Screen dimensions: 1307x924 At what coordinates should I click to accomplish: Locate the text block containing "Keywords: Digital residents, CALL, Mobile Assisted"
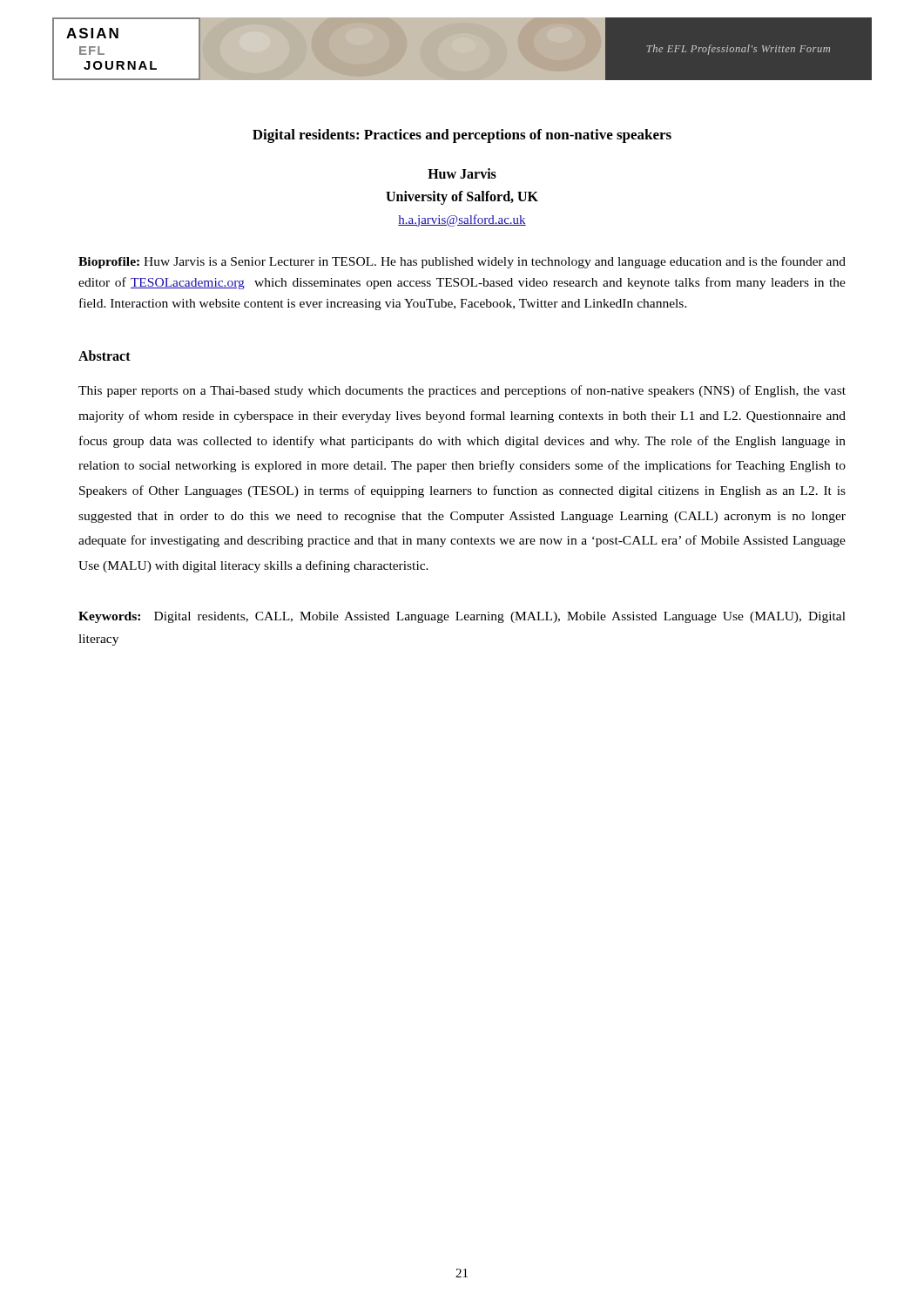(x=462, y=627)
